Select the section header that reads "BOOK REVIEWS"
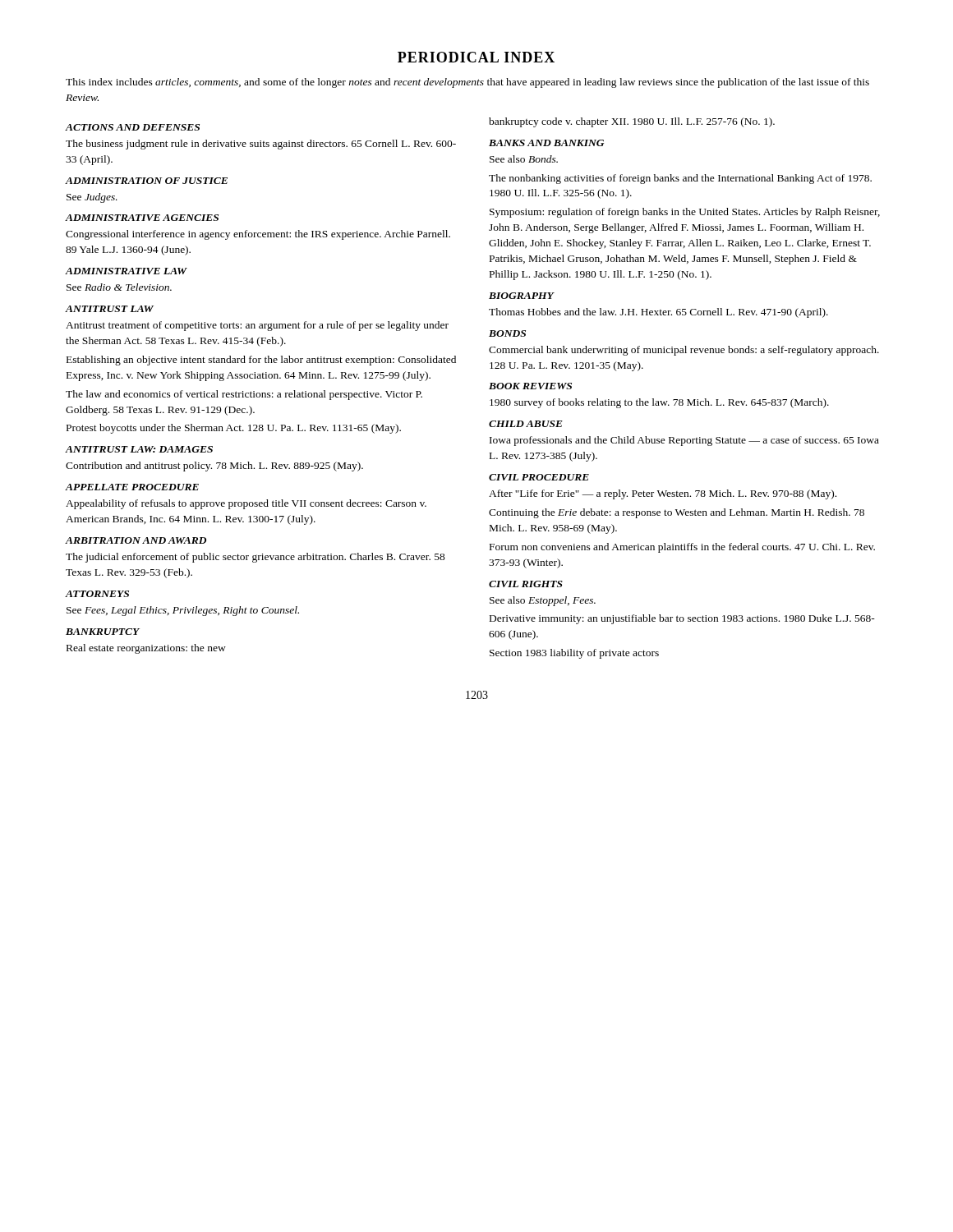Image resolution: width=953 pixels, height=1232 pixels. coord(531,386)
